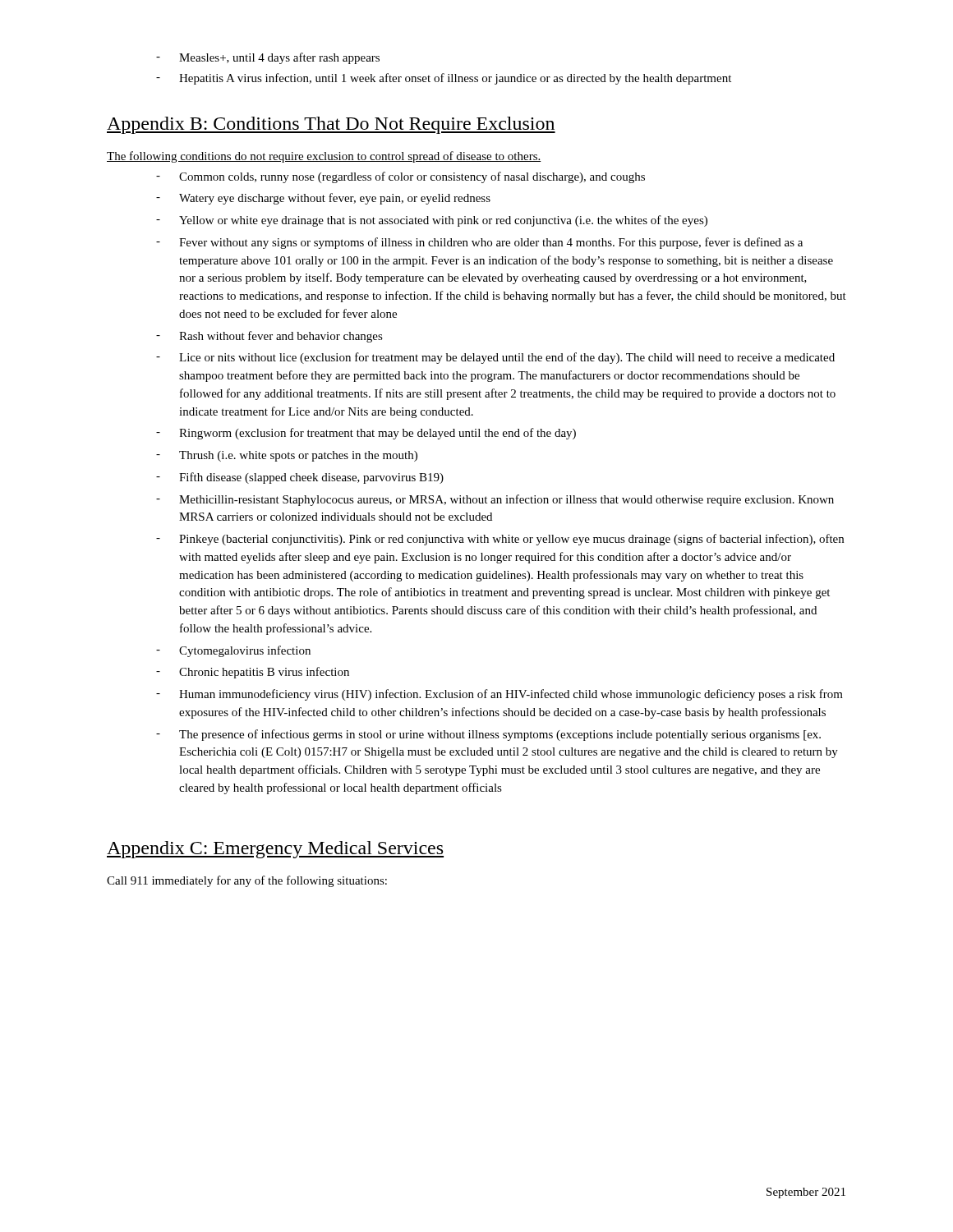Find the list item that reads "- Fifth disease (slapped cheek disease, parvovirus B19)"
This screenshot has height=1232, width=953.
(x=300, y=478)
